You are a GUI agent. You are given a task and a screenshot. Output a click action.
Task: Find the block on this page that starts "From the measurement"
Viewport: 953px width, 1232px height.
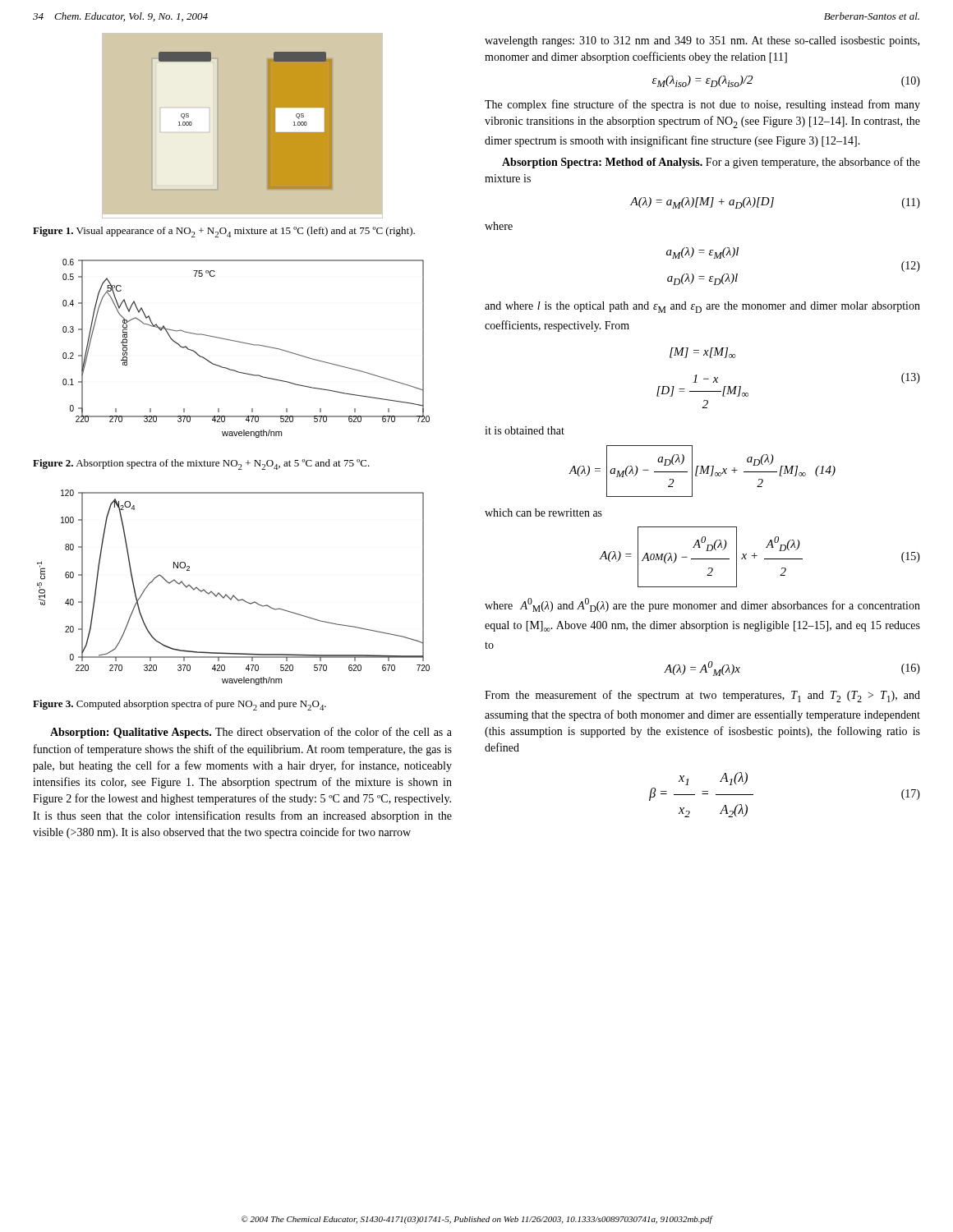702,722
